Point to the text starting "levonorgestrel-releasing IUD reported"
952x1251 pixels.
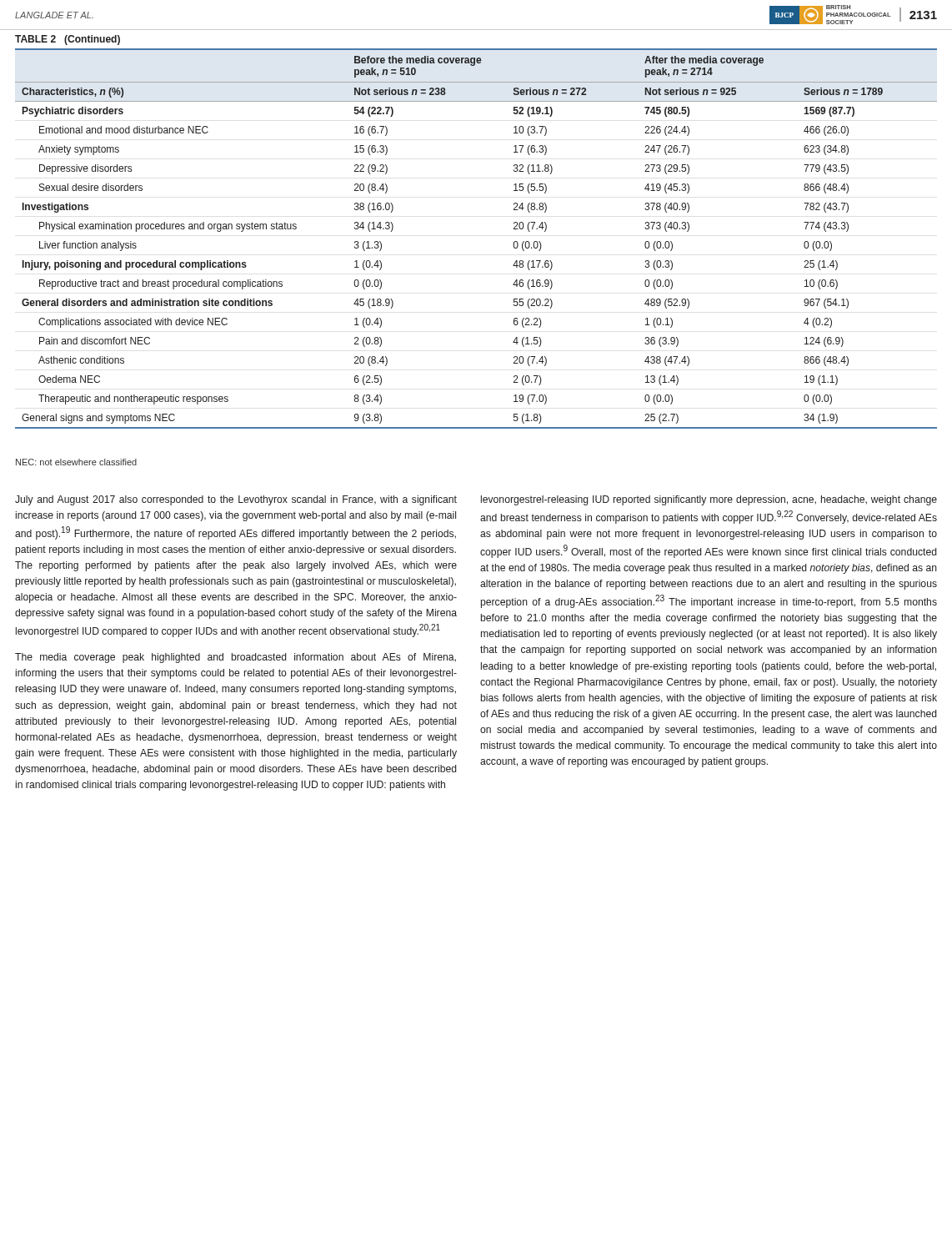pos(709,631)
